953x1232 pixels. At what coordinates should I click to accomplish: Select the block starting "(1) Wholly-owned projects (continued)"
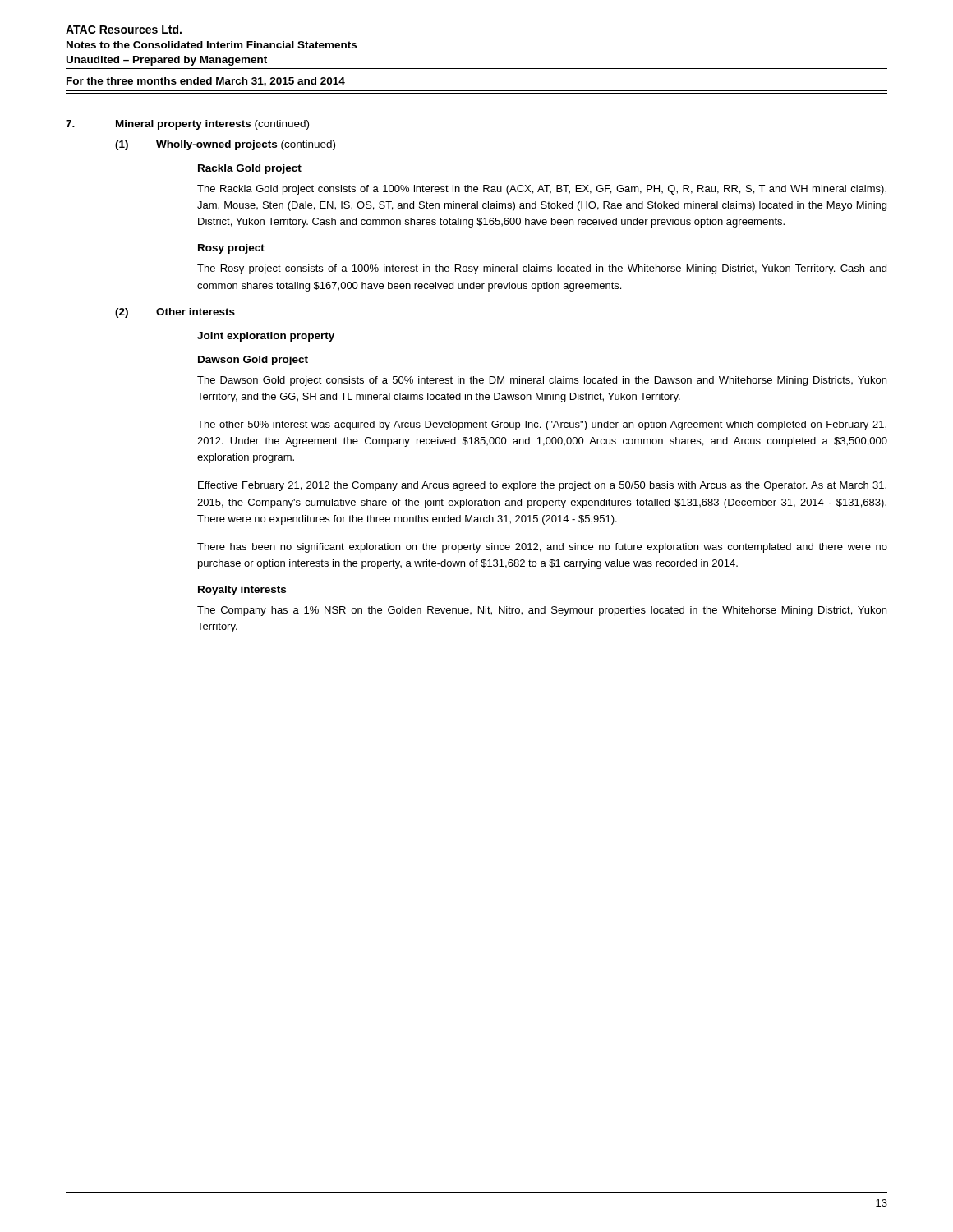(226, 144)
